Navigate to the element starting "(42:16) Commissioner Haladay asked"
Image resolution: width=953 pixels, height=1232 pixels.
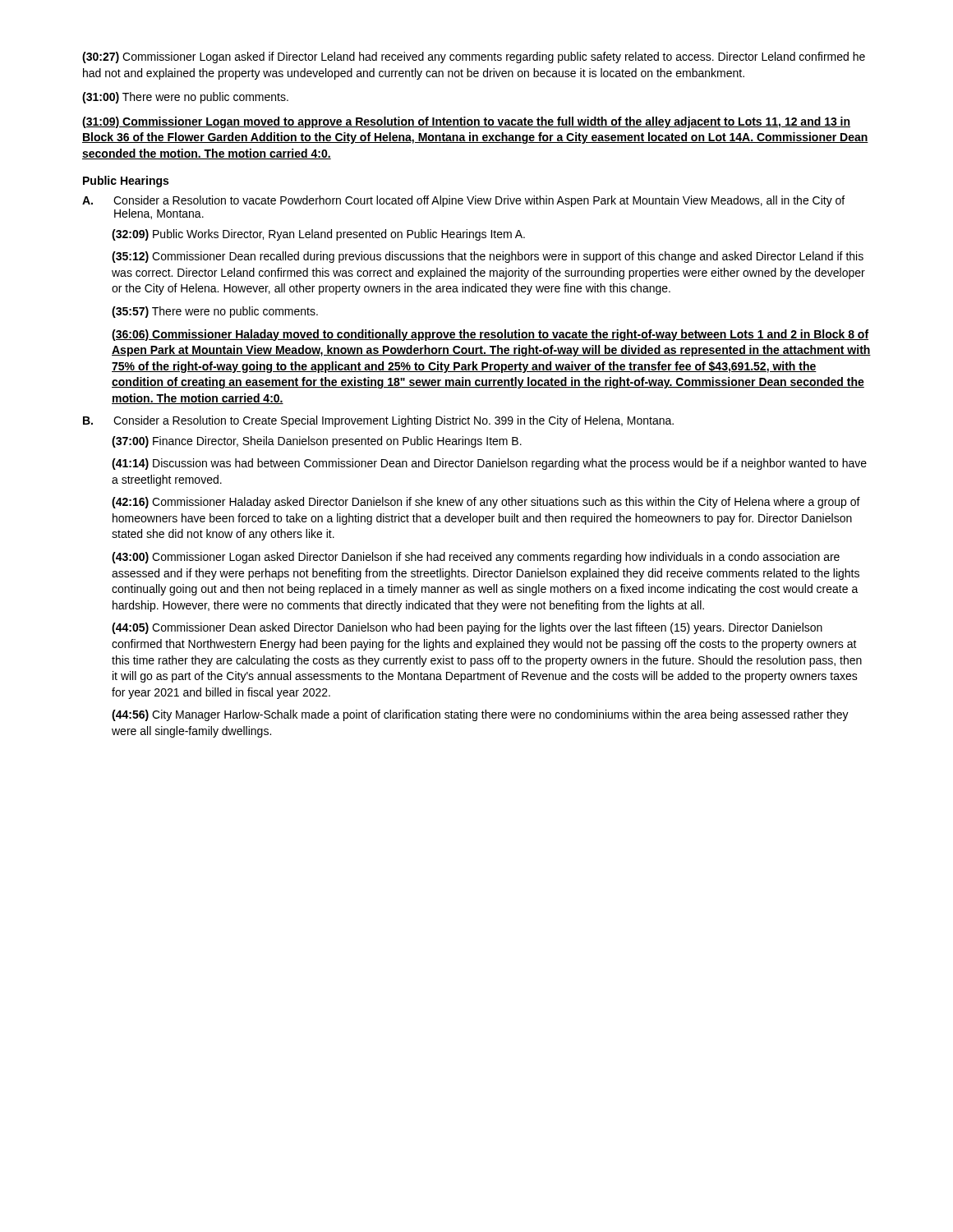pos(486,518)
